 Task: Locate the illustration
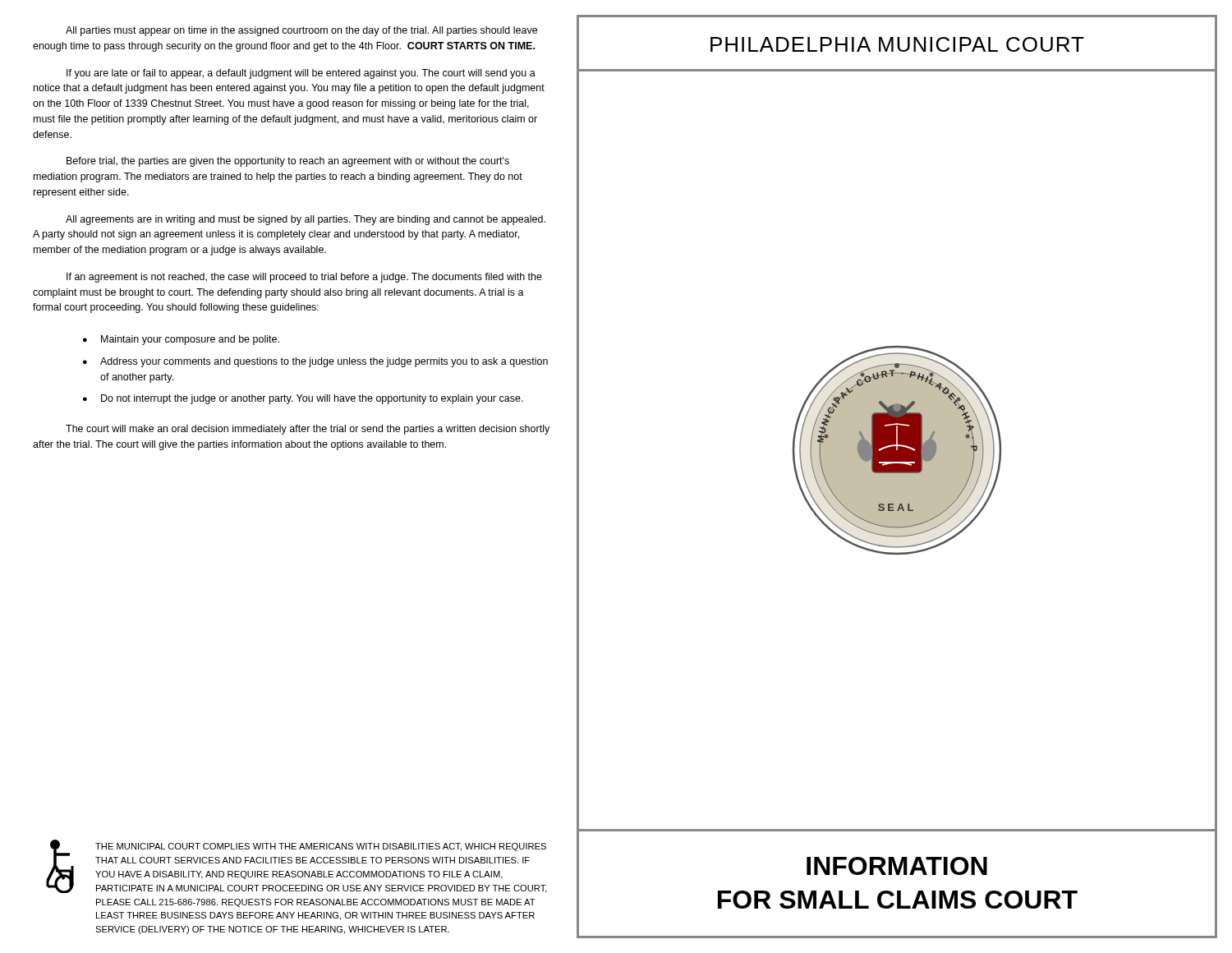pos(897,450)
